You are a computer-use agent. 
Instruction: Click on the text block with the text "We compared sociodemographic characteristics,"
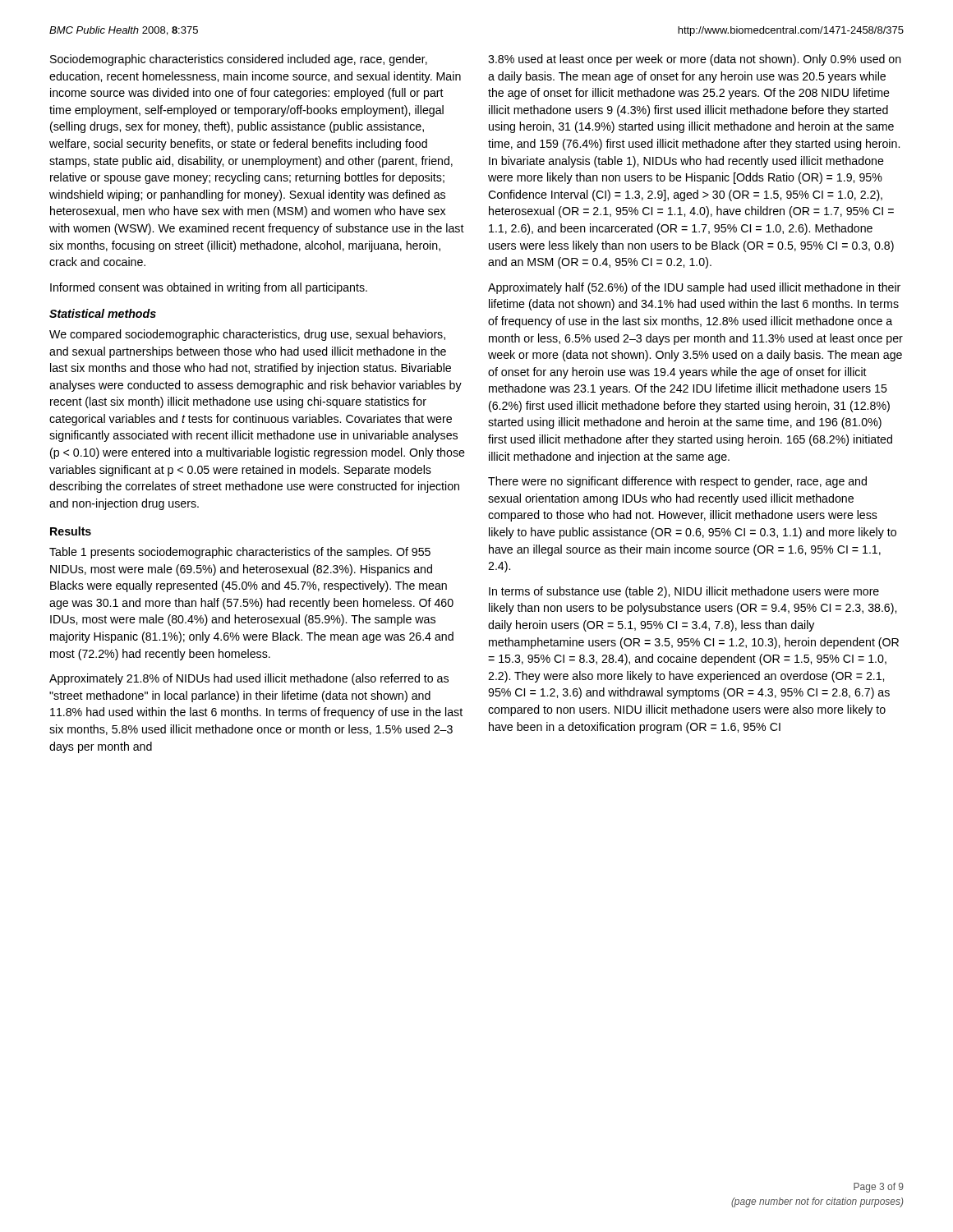coord(257,419)
